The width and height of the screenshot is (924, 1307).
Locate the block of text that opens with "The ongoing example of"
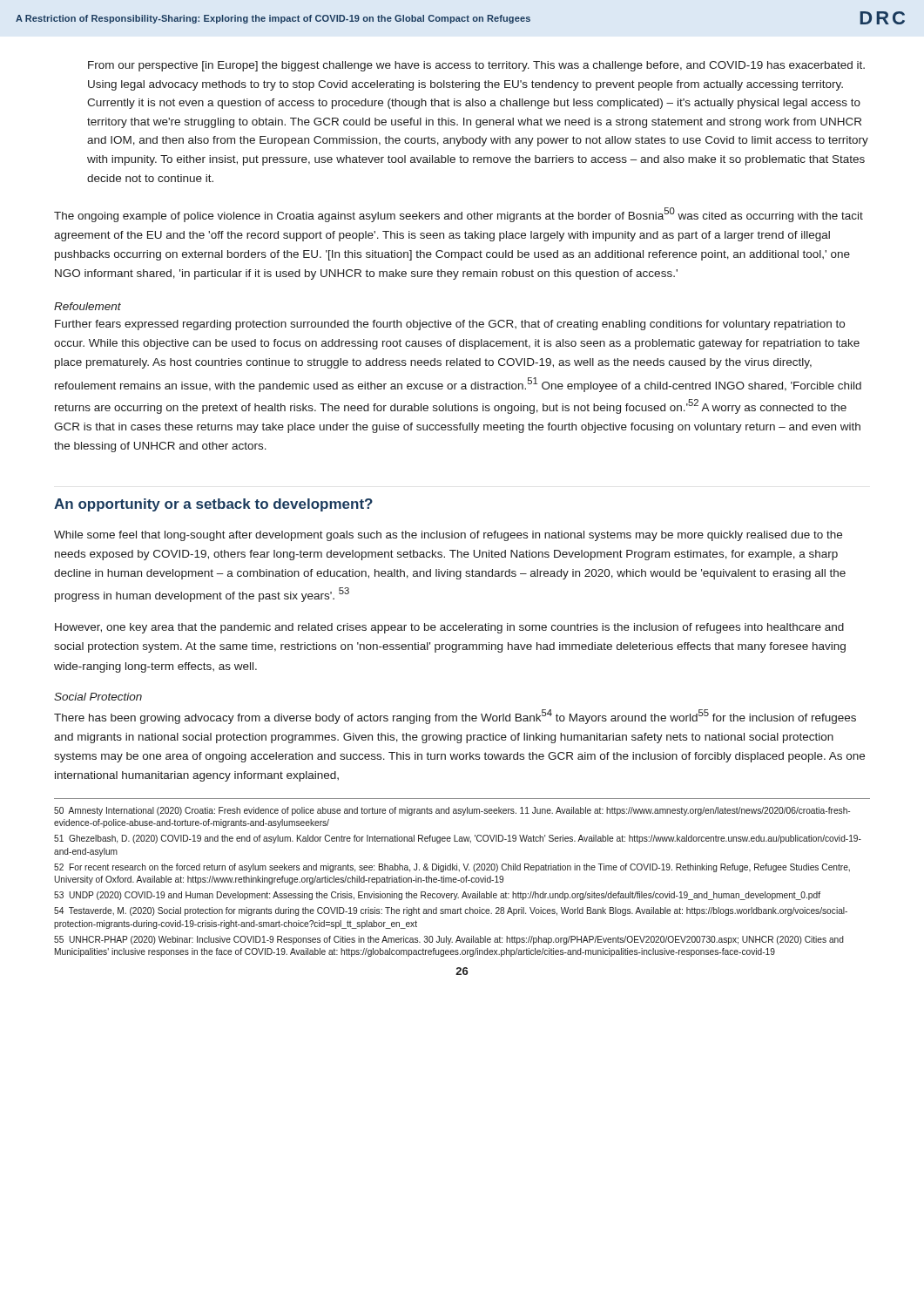[458, 243]
